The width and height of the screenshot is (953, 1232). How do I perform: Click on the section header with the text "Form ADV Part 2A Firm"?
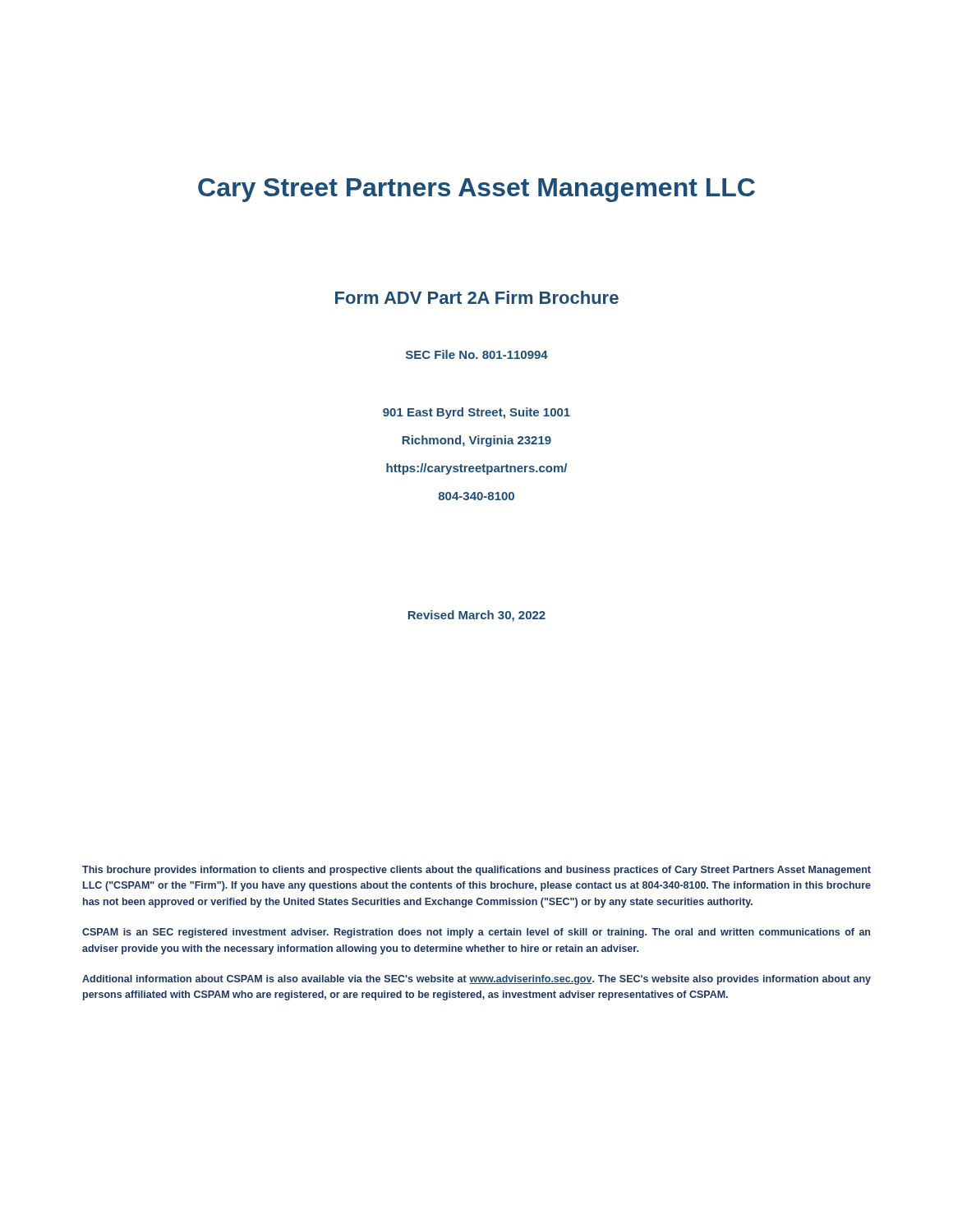click(x=476, y=298)
